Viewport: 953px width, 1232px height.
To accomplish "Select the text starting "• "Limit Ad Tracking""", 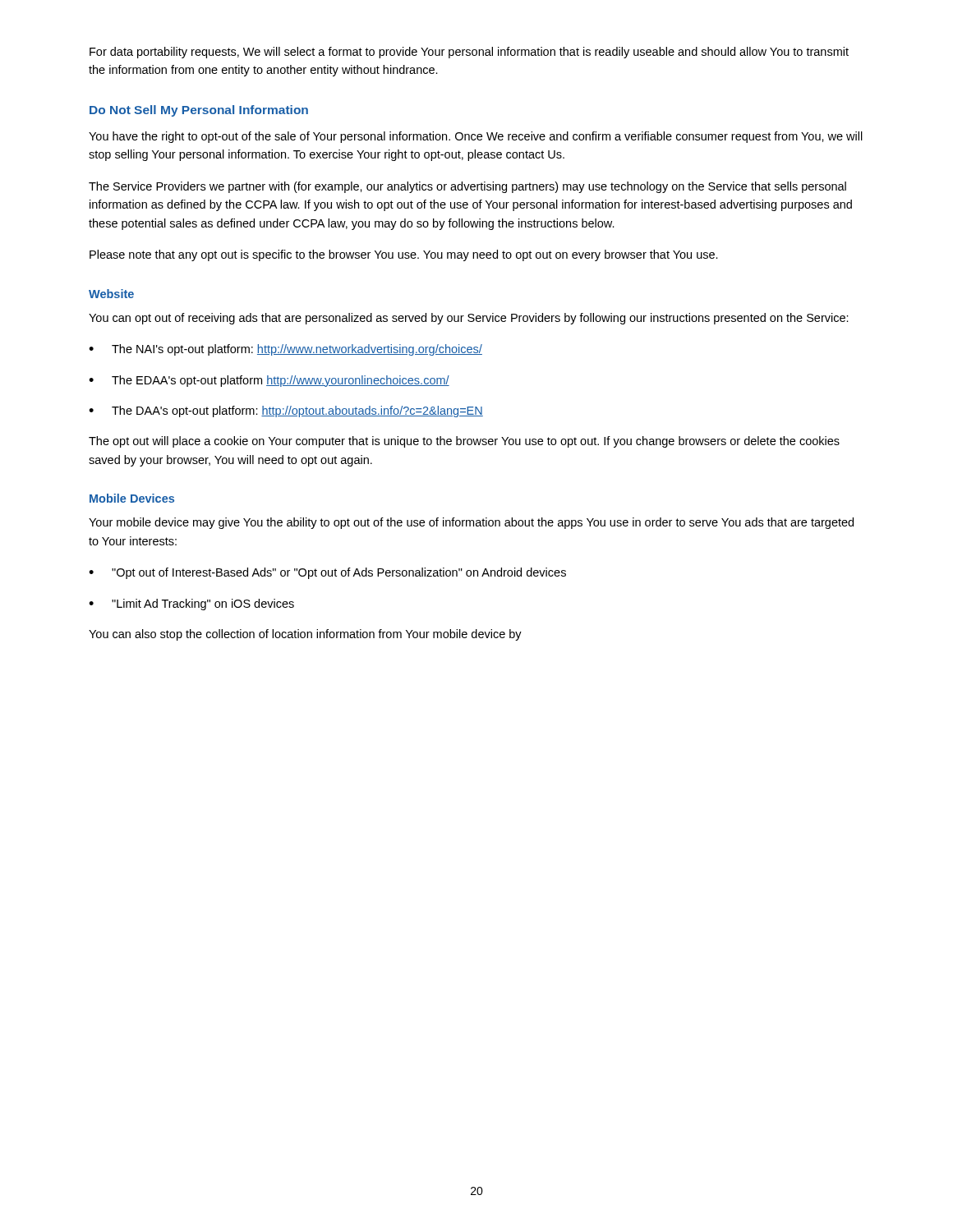I will point(191,605).
